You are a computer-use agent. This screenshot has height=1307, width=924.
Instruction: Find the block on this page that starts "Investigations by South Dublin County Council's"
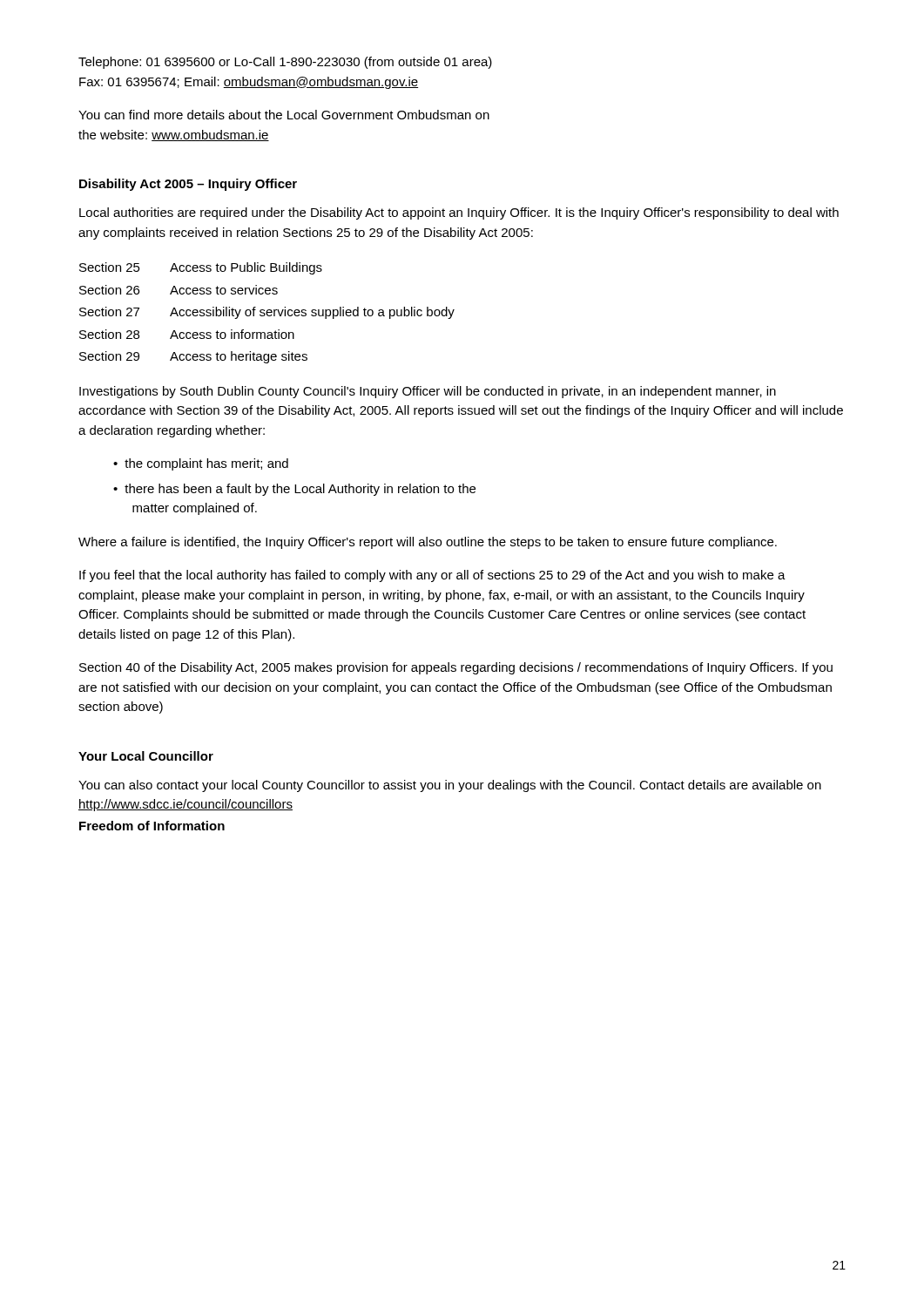(461, 410)
